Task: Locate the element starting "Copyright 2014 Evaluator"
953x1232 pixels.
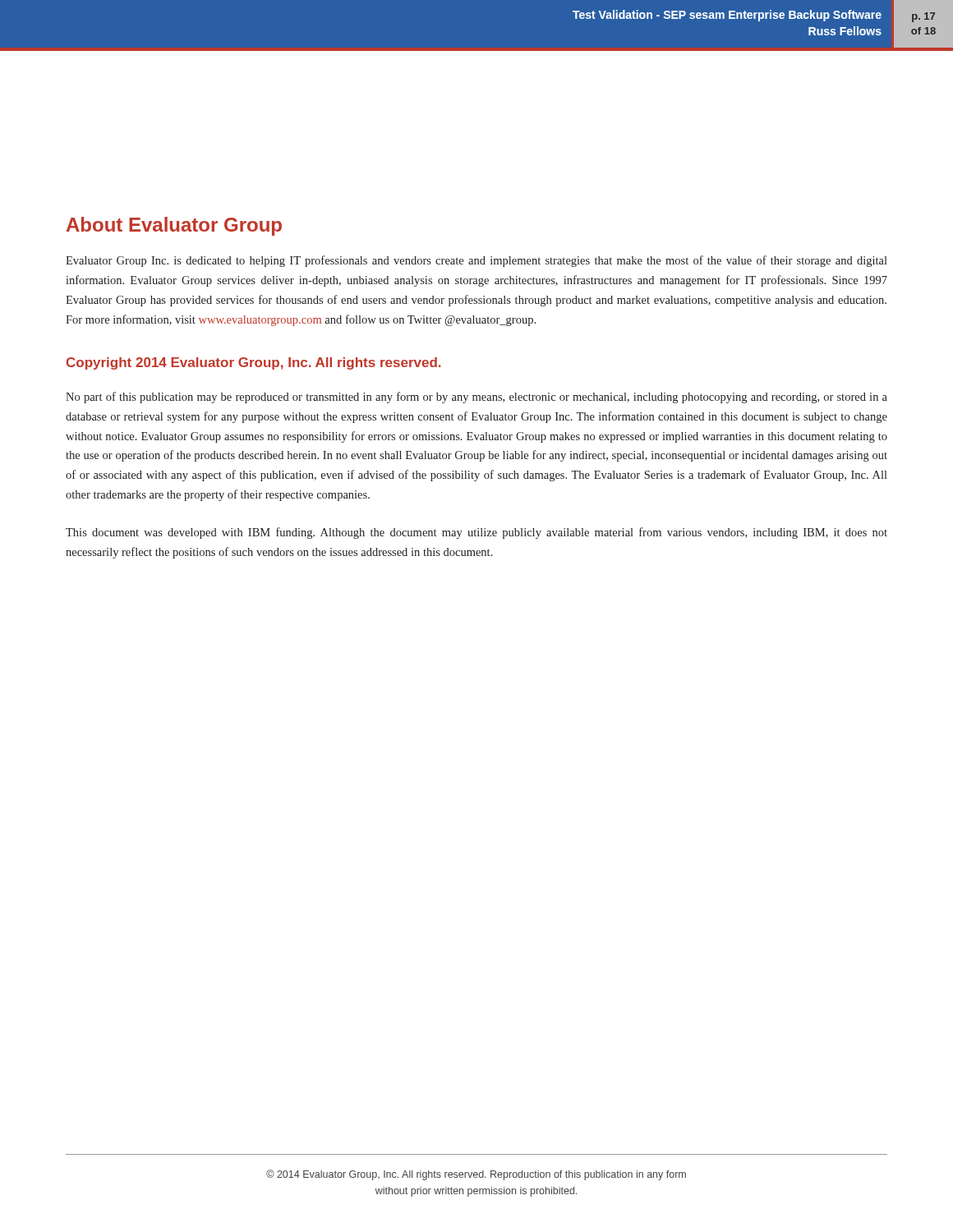Action: tap(254, 362)
